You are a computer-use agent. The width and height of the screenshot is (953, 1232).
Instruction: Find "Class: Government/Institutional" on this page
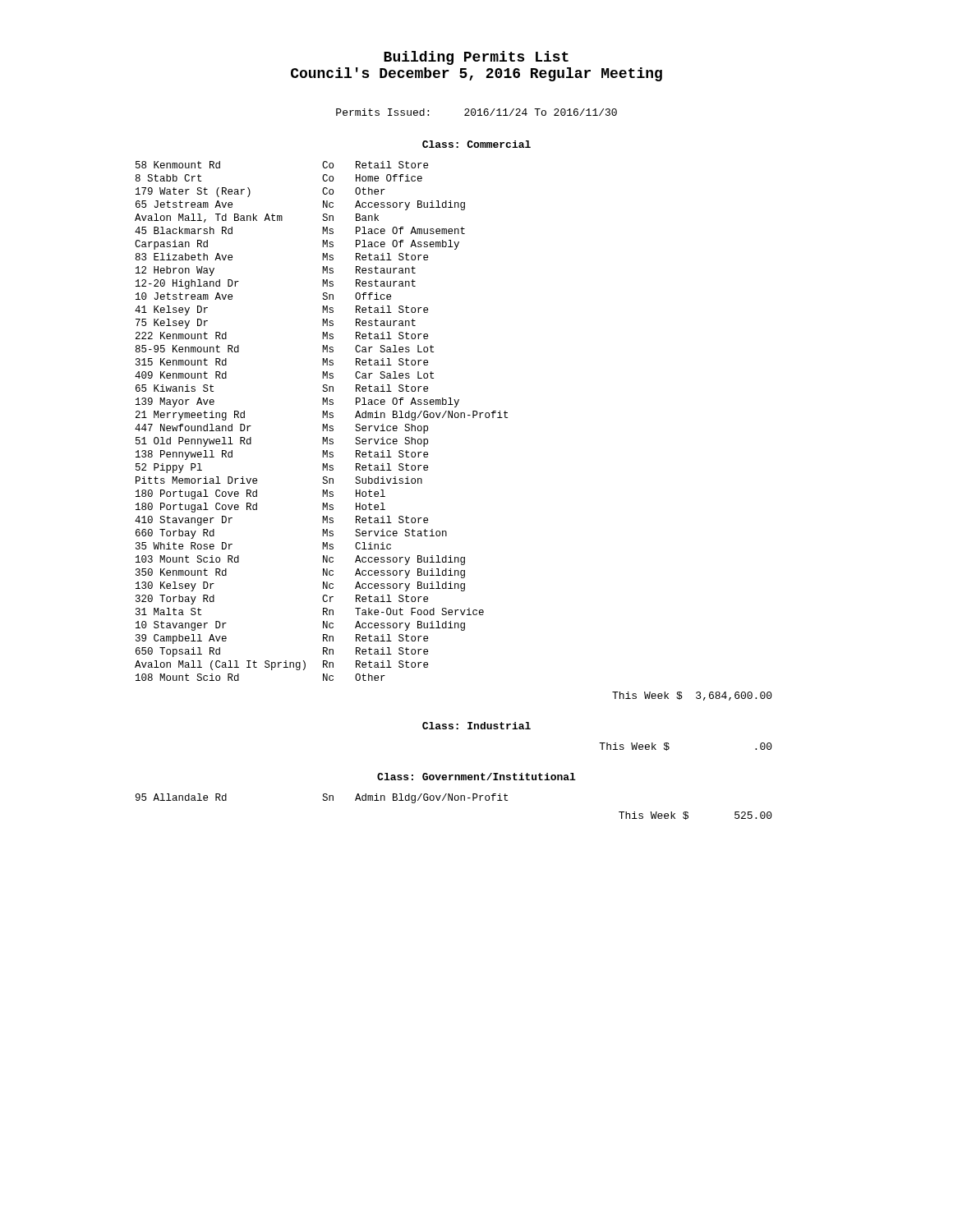(476, 777)
